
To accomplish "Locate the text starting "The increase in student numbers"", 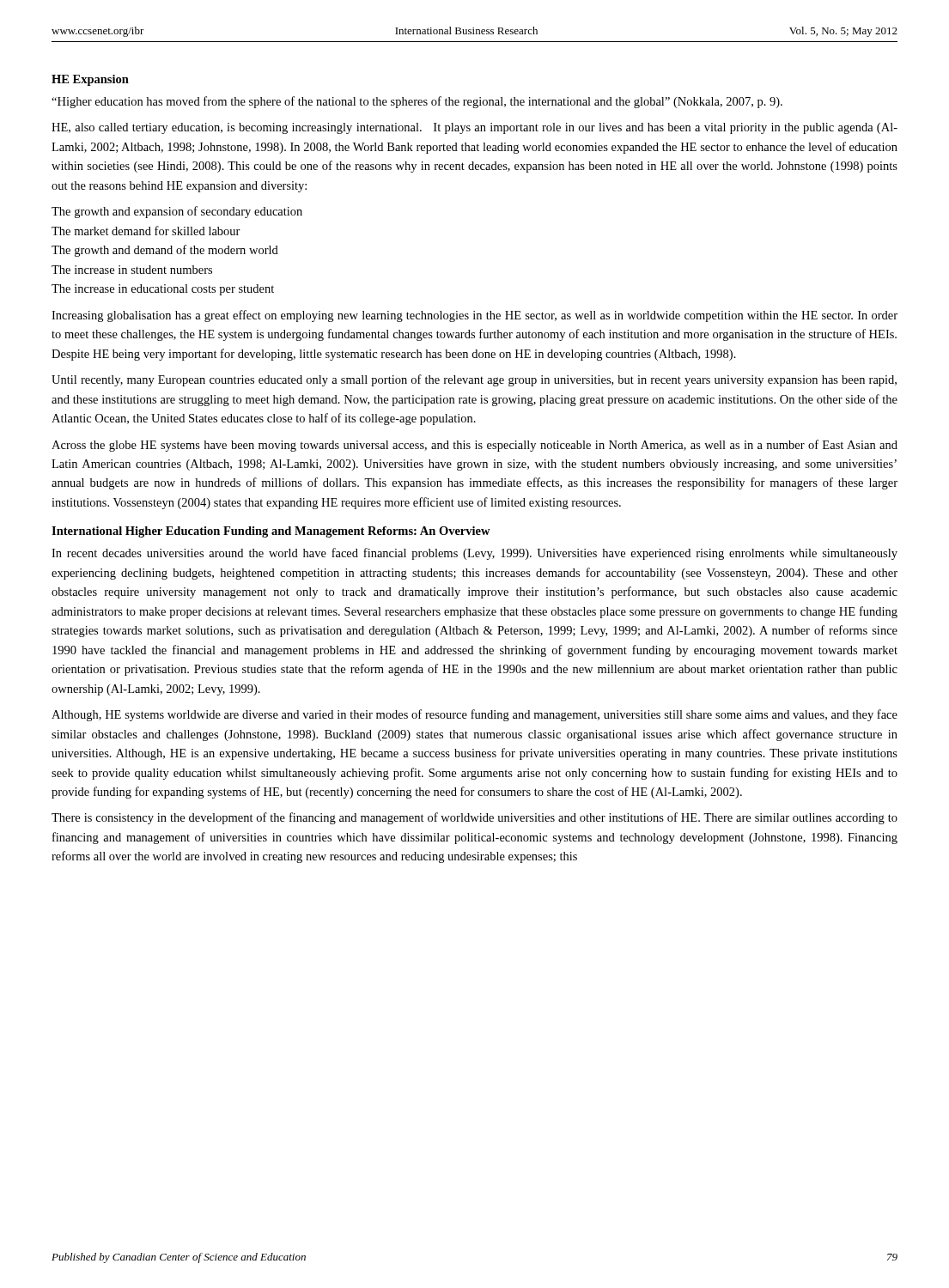I will pyautogui.click(x=132, y=269).
